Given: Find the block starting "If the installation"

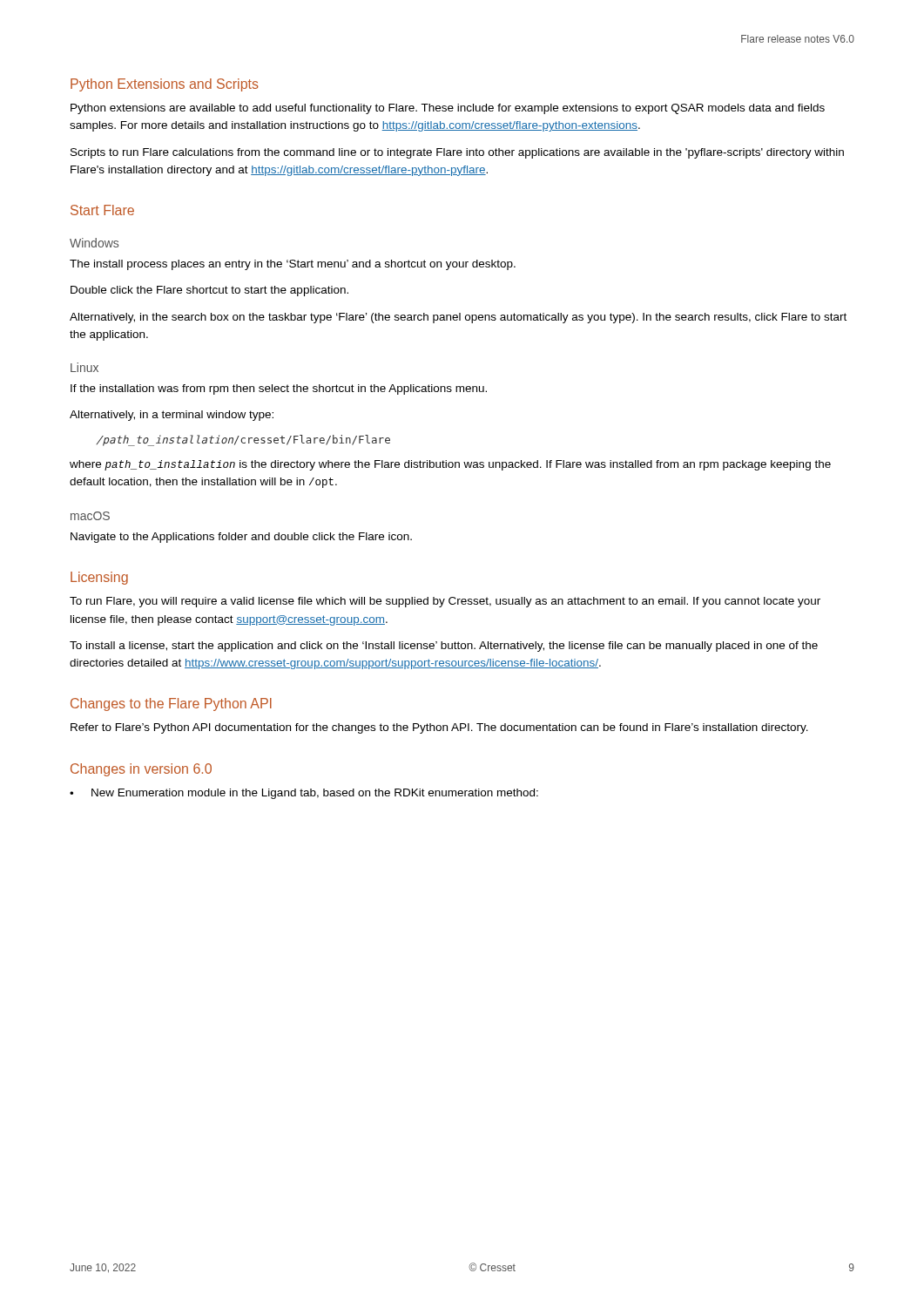Looking at the screenshot, I should click(x=279, y=388).
